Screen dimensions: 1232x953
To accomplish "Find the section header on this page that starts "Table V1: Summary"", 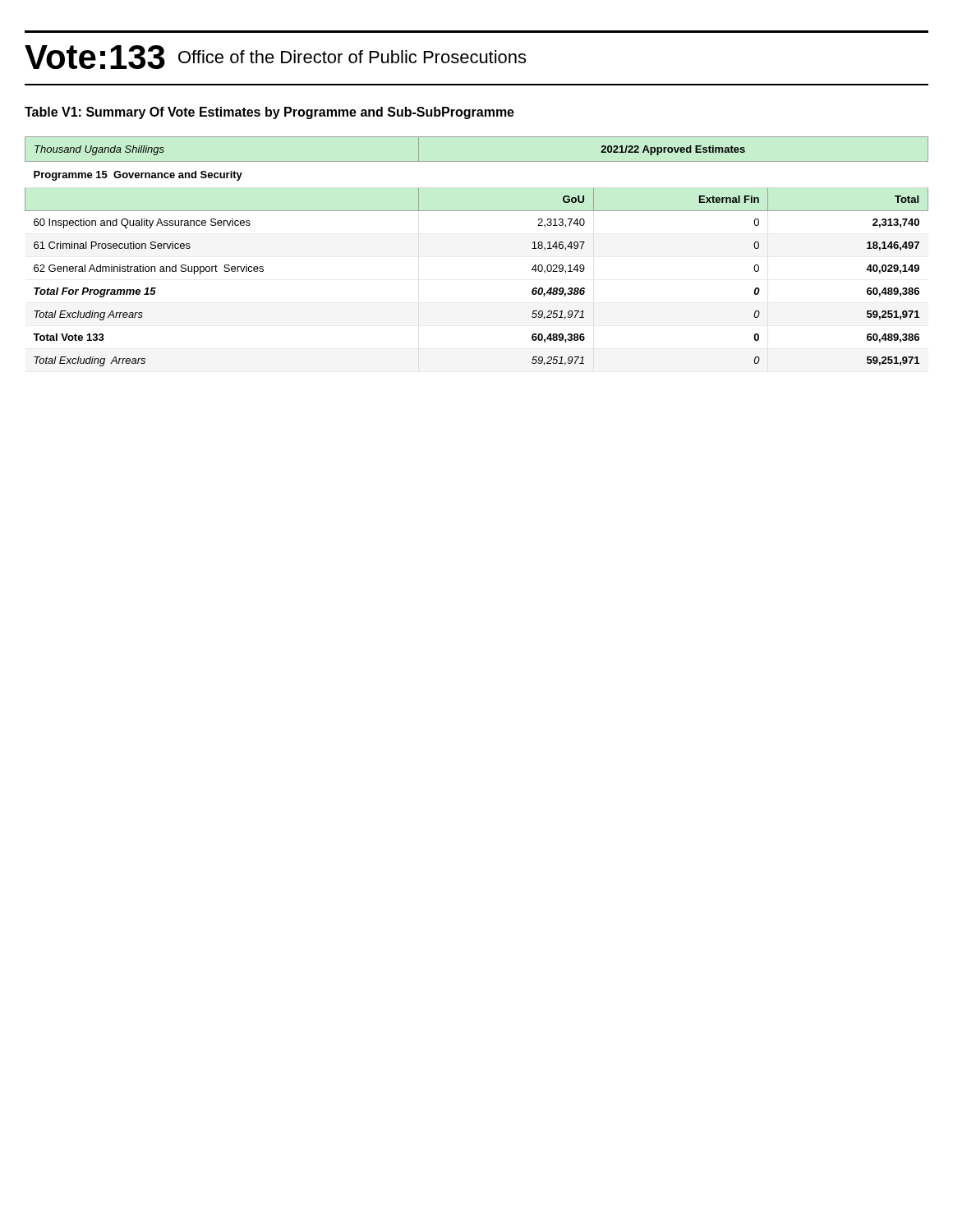I will (270, 112).
